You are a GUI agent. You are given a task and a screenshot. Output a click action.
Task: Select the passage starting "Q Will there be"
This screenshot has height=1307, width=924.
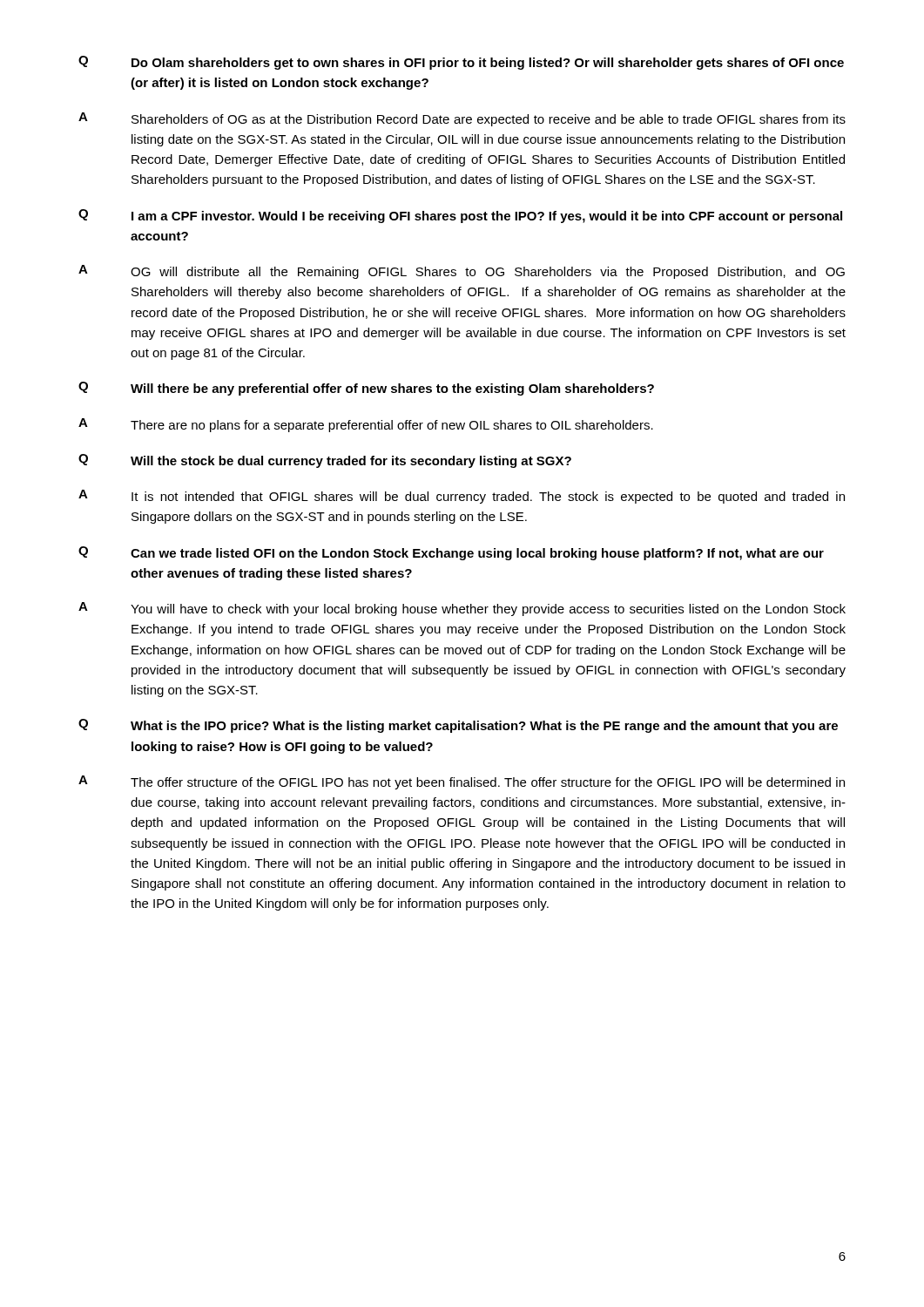click(462, 389)
